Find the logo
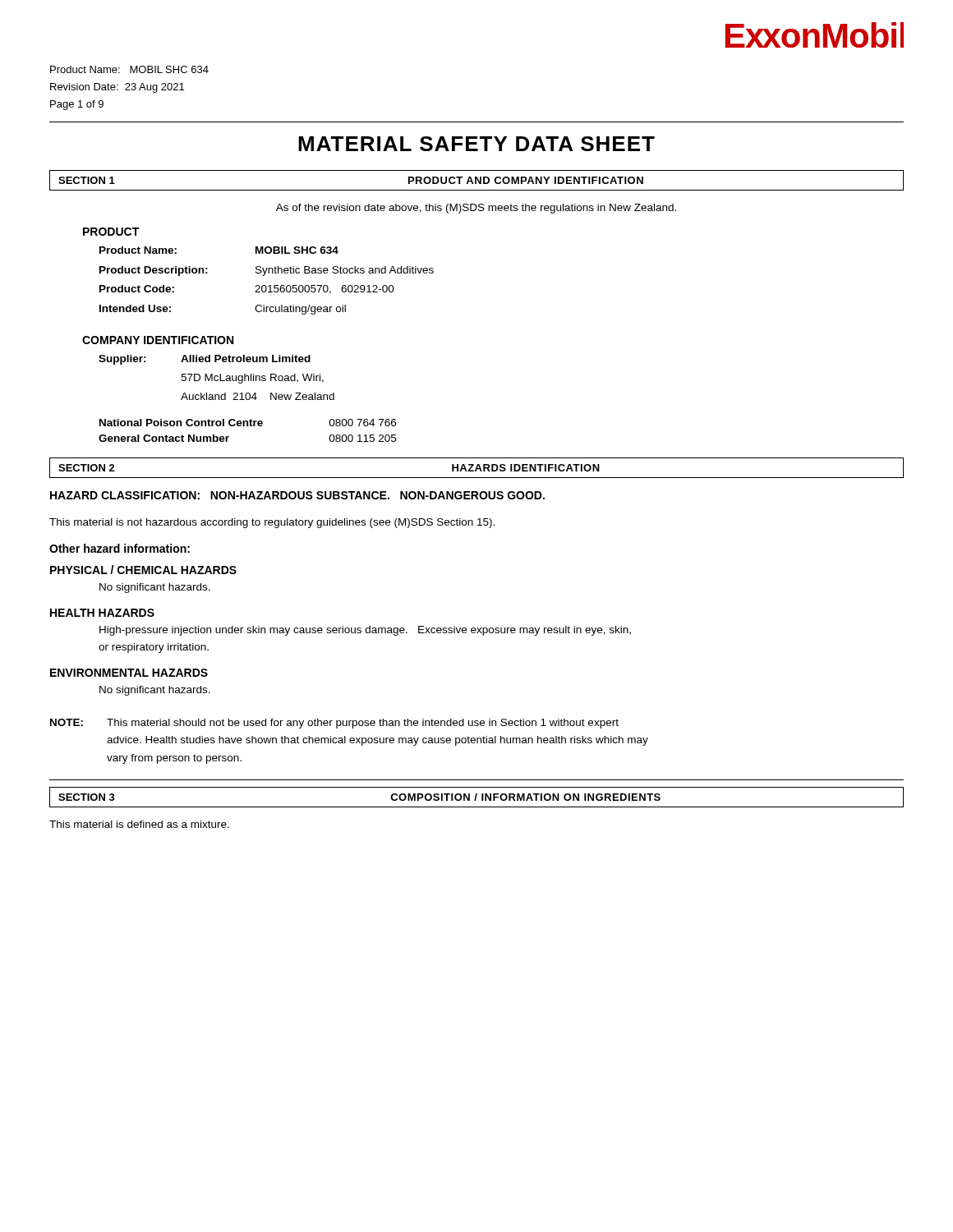Image resolution: width=953 pixels, height=1232 pixels. [813, 37]
